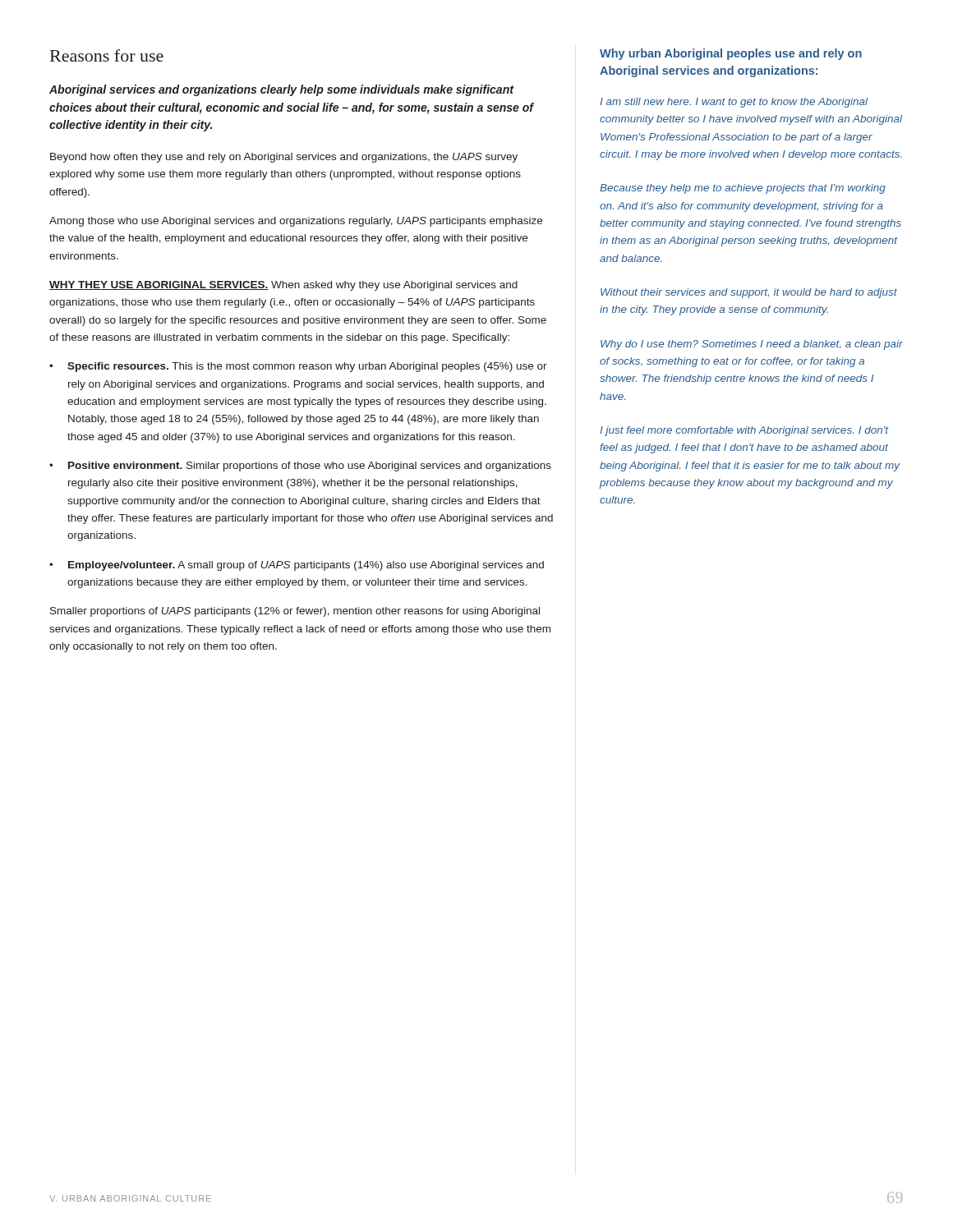
Task: Locate the text starting "• Employee/volunteer. A small group"
Action: pyautogui.click(x=304, y=573)
